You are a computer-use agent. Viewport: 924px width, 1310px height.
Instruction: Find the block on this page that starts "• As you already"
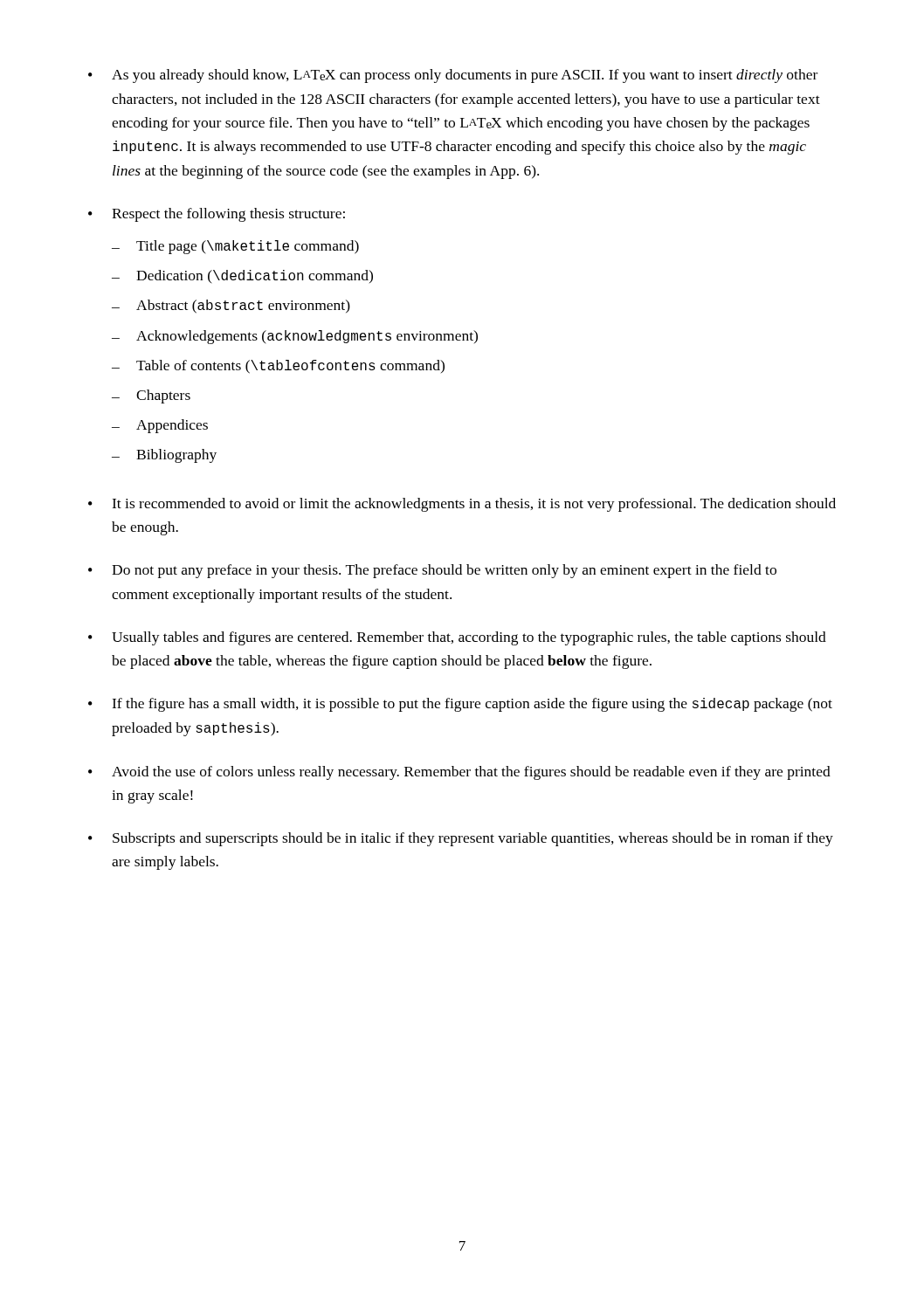click(x=462, y=123)
